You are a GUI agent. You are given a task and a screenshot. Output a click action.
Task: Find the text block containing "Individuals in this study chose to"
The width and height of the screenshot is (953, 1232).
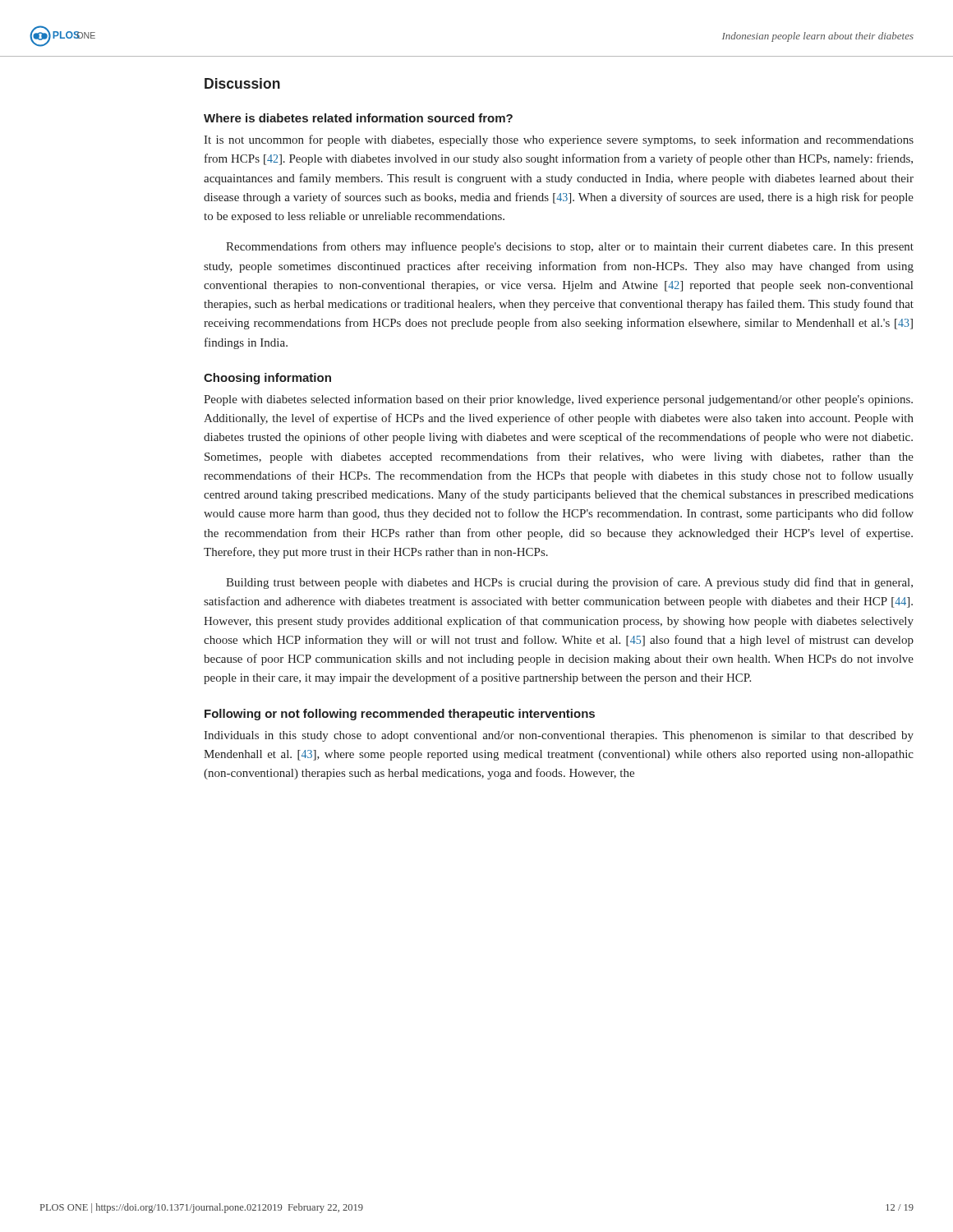click(x=559, y=754)
